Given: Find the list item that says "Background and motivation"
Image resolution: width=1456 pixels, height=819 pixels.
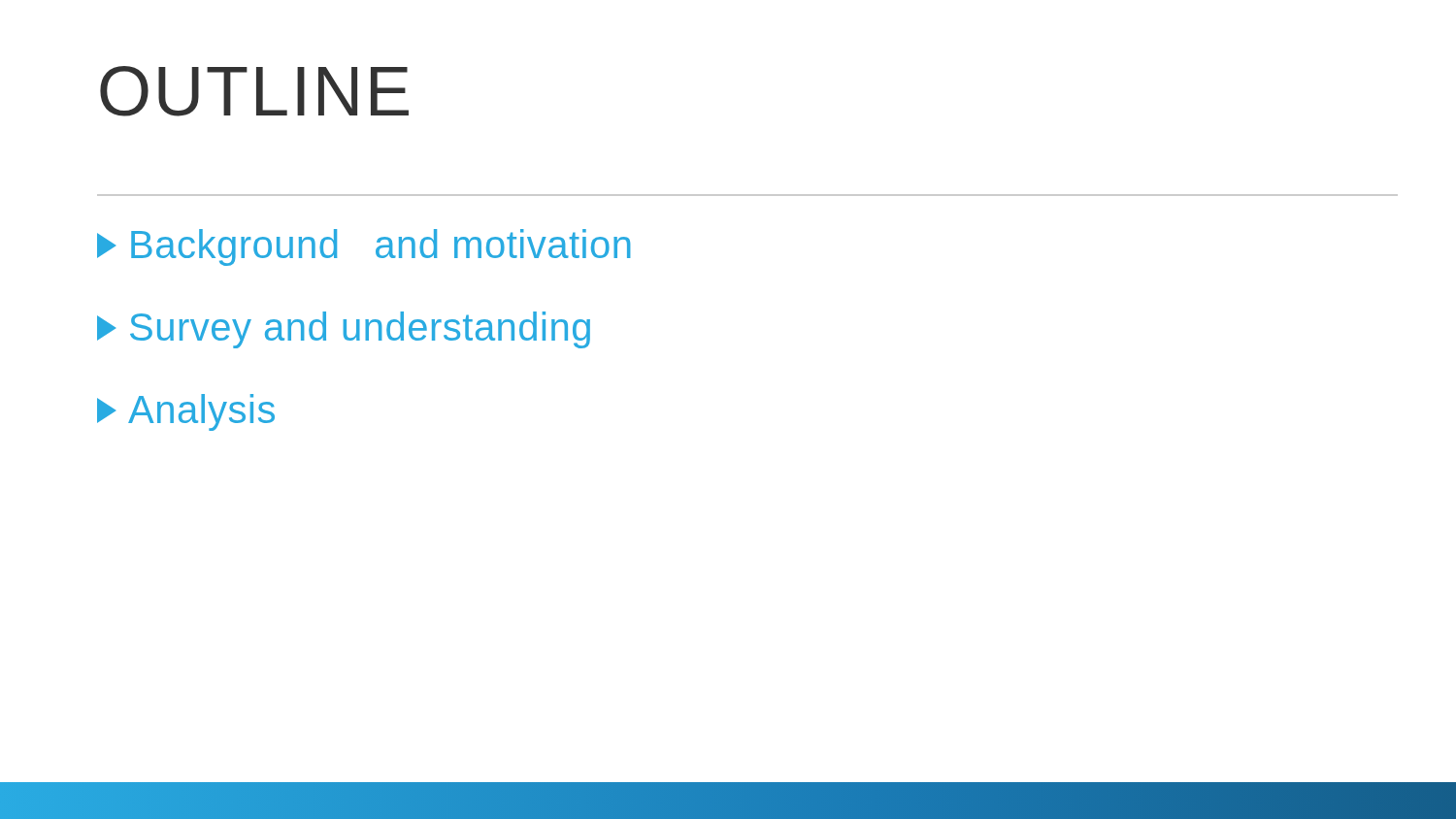Looking at the screenshot, I should pyautogui.click(x=365, y=245).
